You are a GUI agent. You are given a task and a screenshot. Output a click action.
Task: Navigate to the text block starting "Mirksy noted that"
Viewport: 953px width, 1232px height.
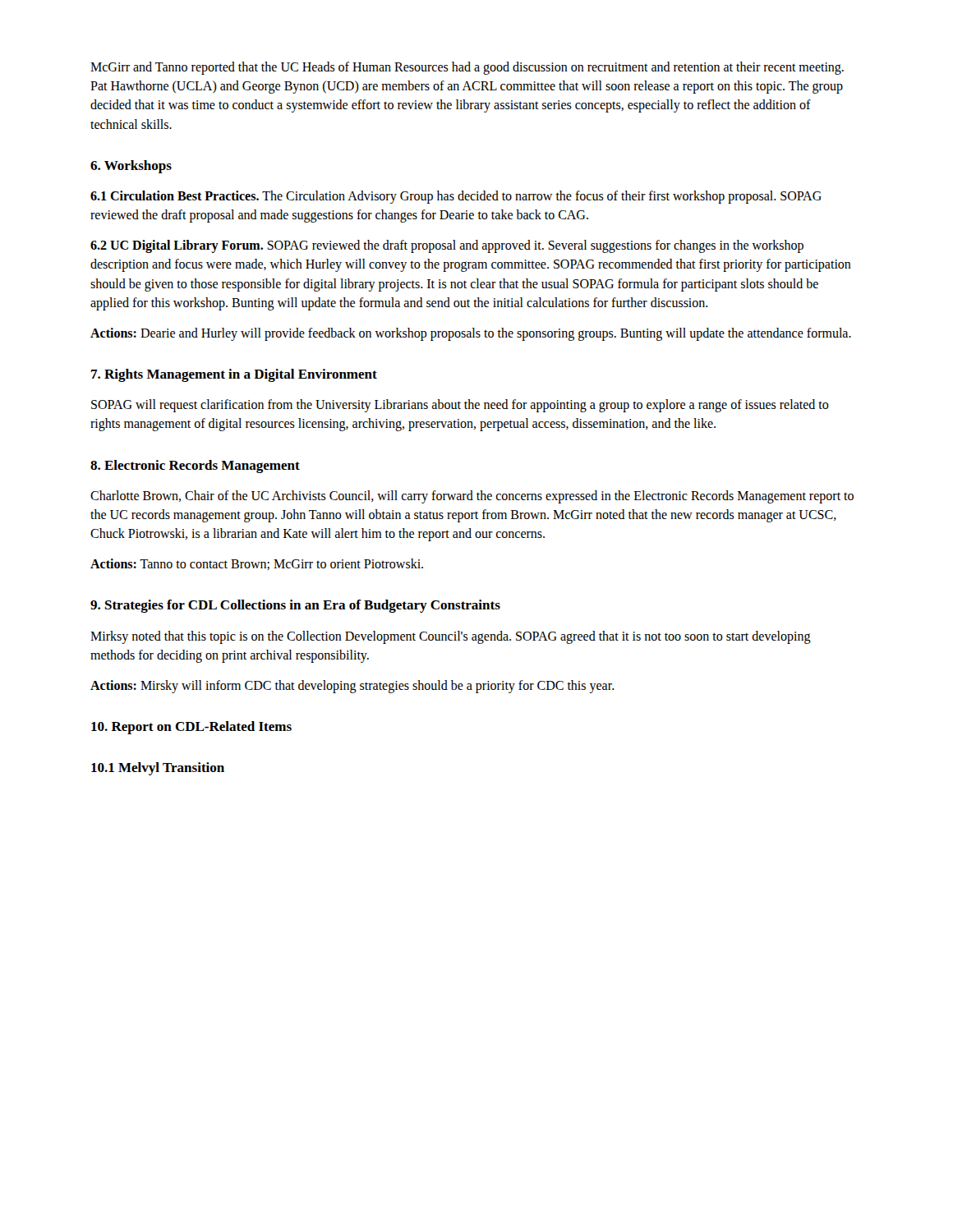472,645
